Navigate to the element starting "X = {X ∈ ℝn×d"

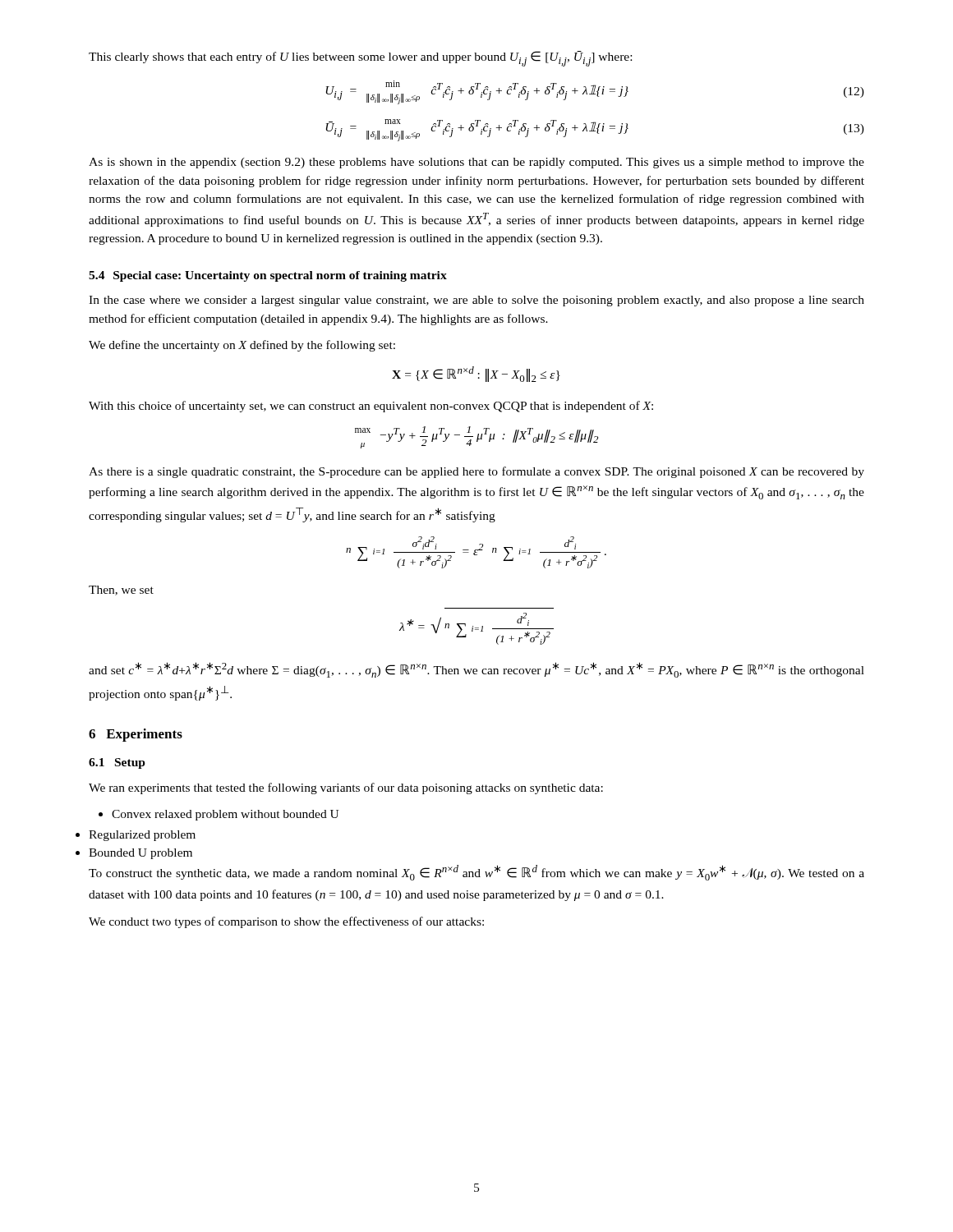[x=476, y=375]
